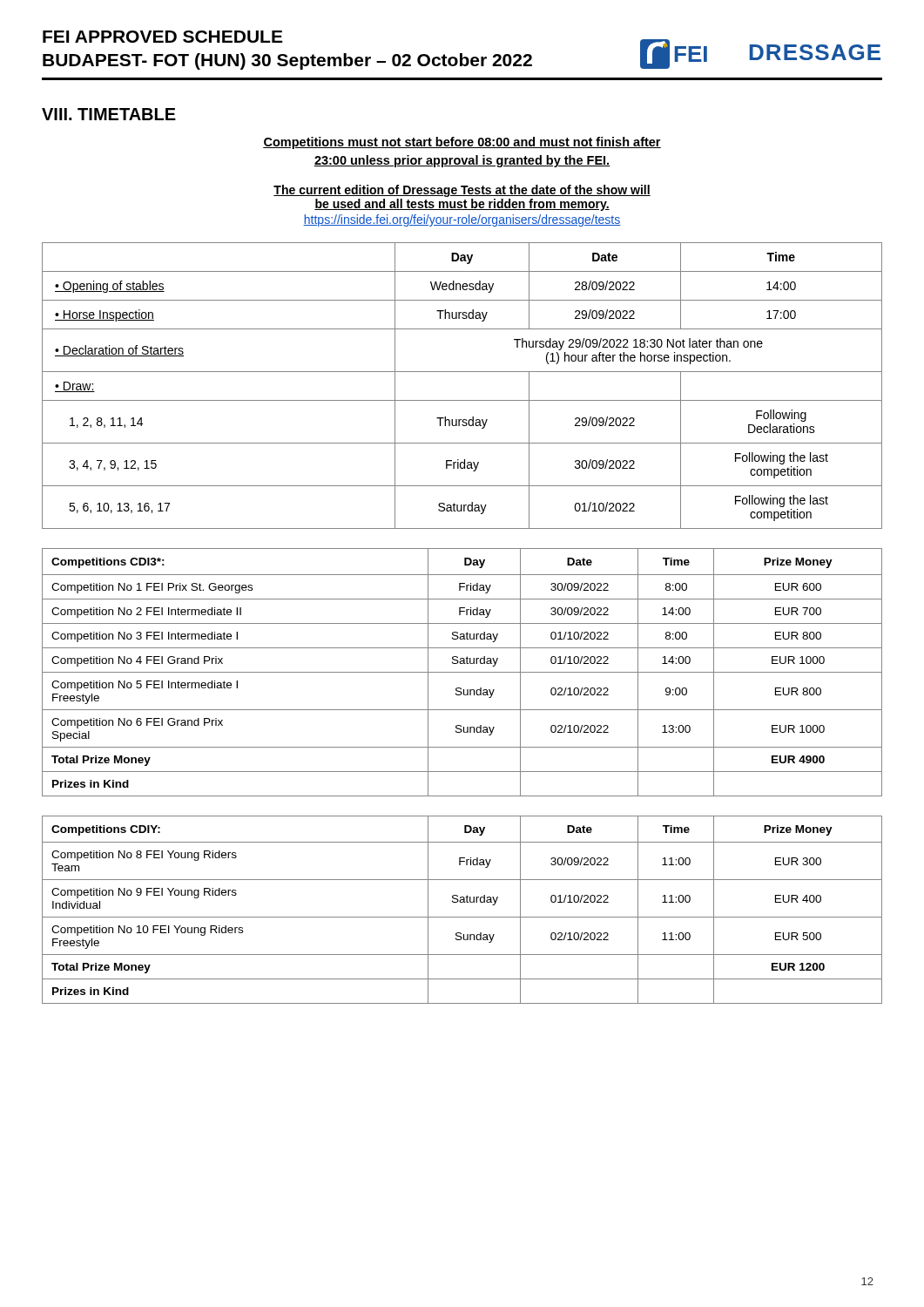Locate the element starting "The current edition of Dressage Tests"
Screen dimensions: 1307x924
coord(462,197)
